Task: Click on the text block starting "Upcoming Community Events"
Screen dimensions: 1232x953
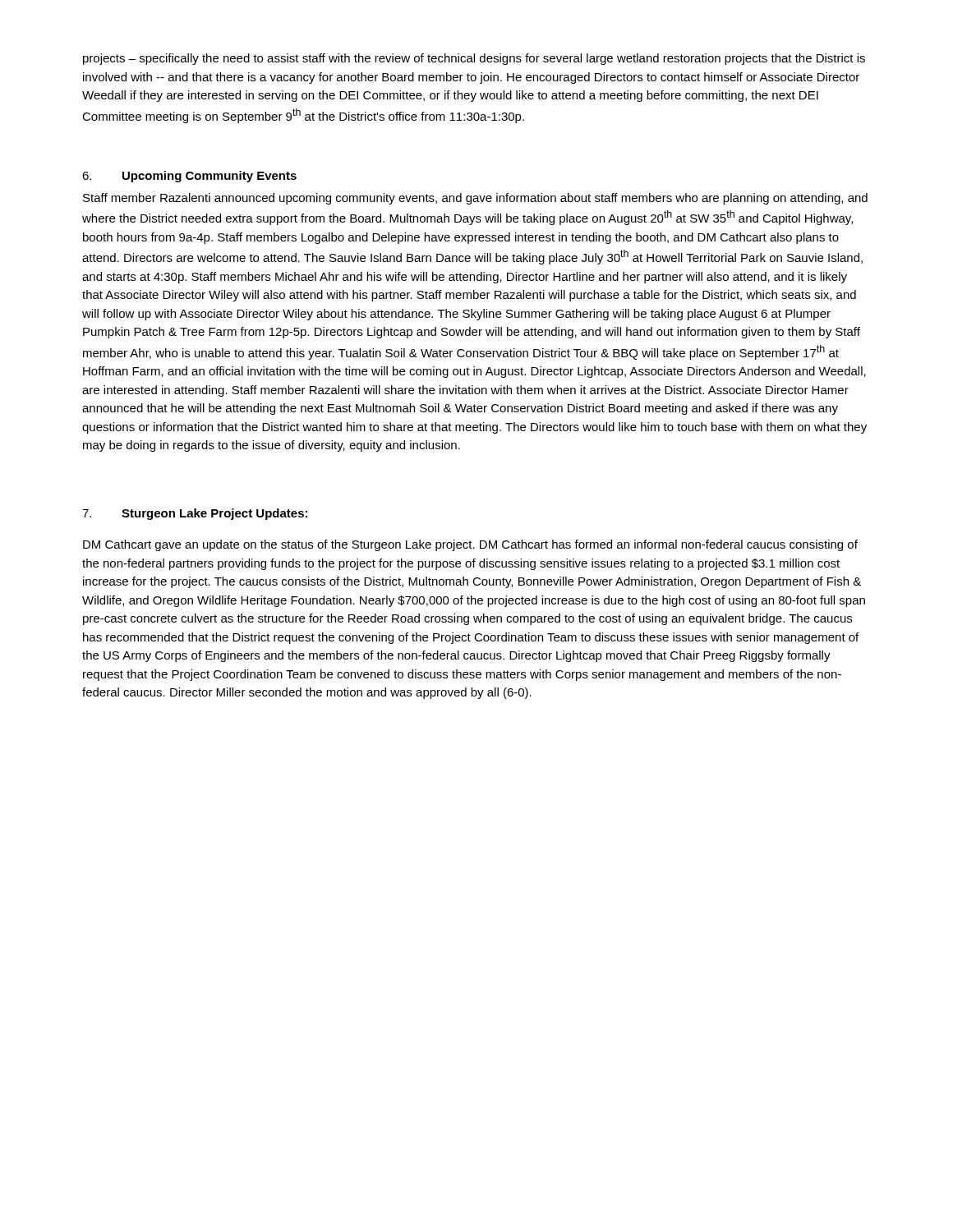Action: coord(209,175)
